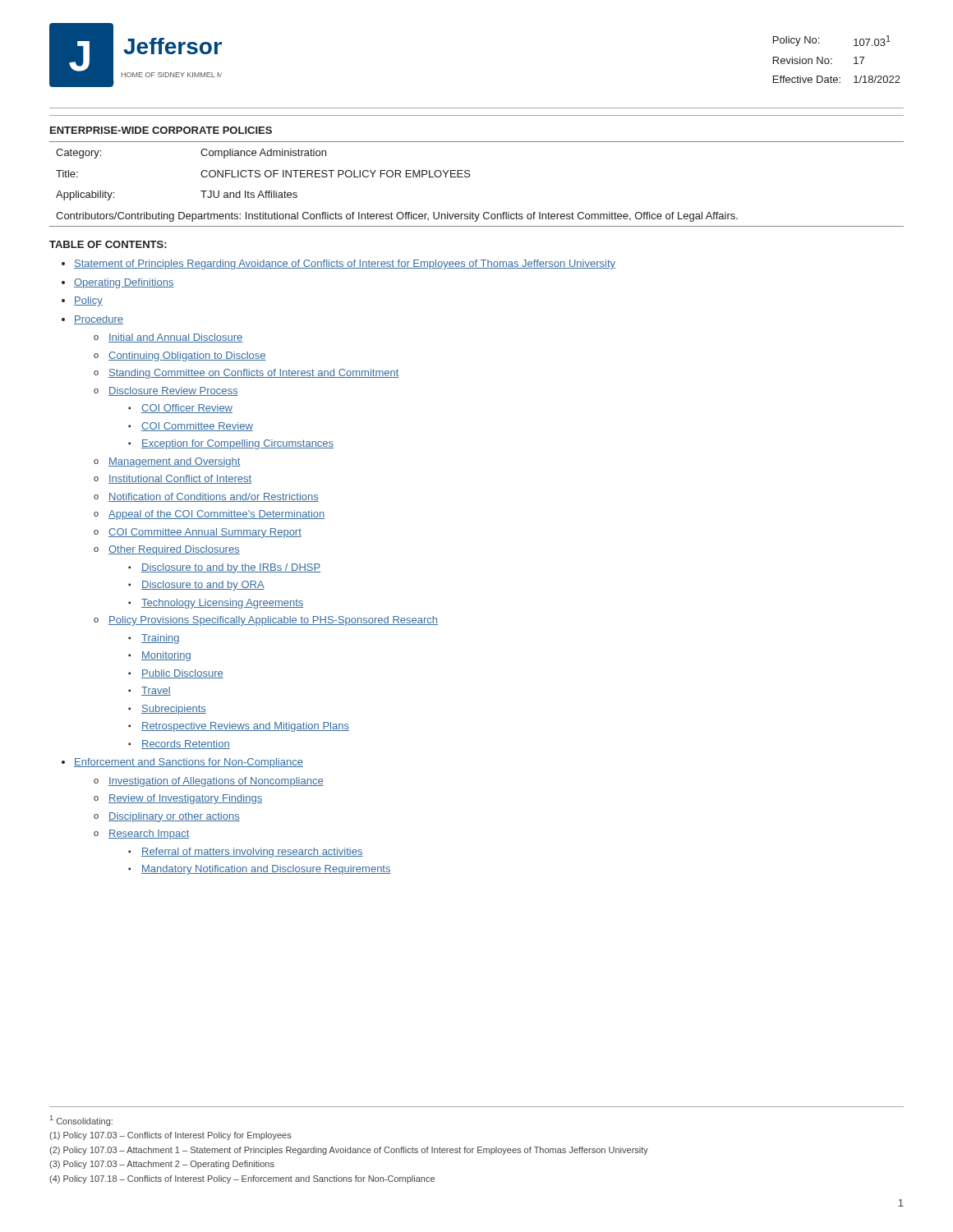953x1232 pixels.
Task: Find the region starting "Technology Licensing Agreements"
Action: point(222,602)
